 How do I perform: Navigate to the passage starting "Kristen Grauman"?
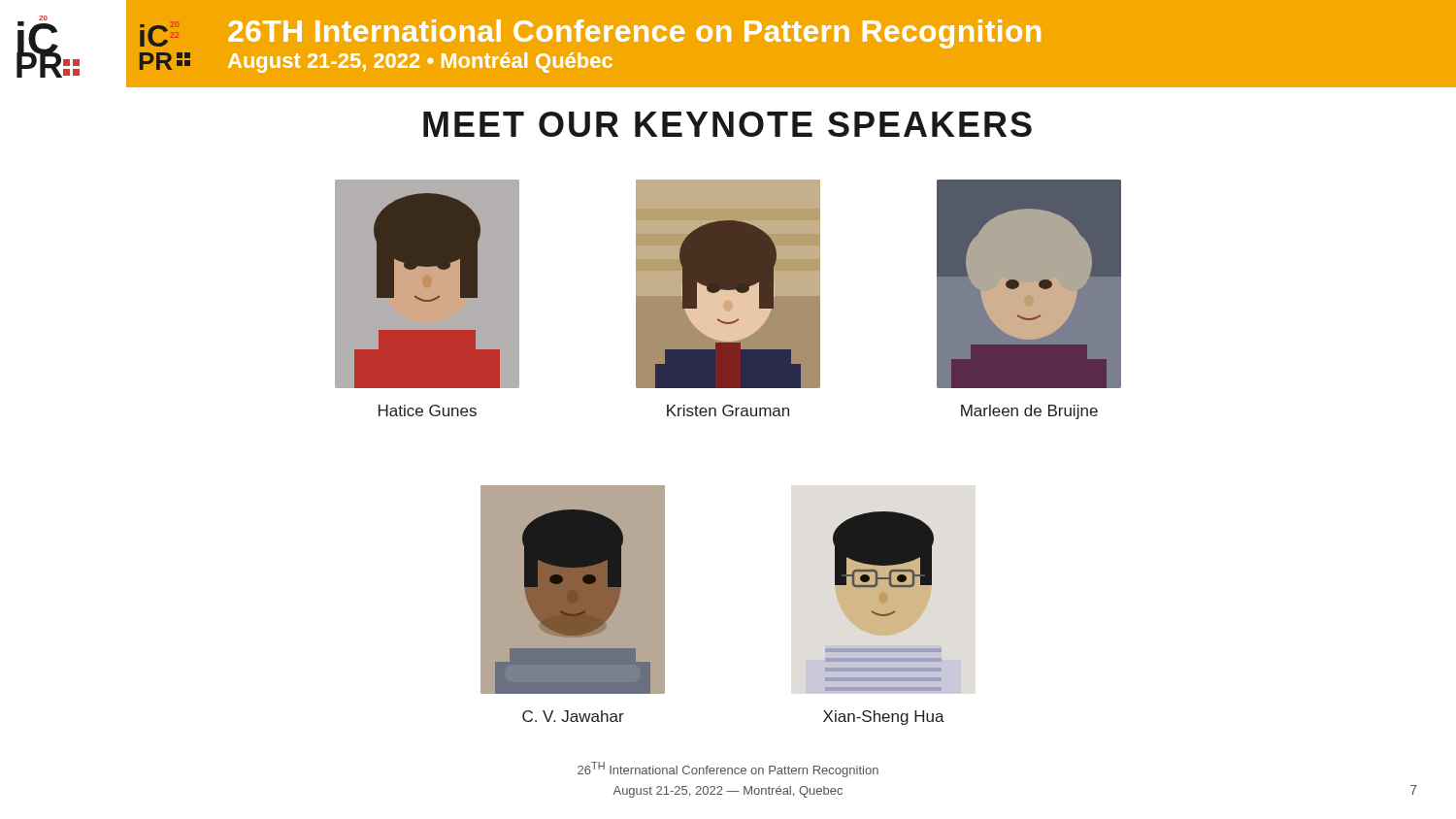728,411
